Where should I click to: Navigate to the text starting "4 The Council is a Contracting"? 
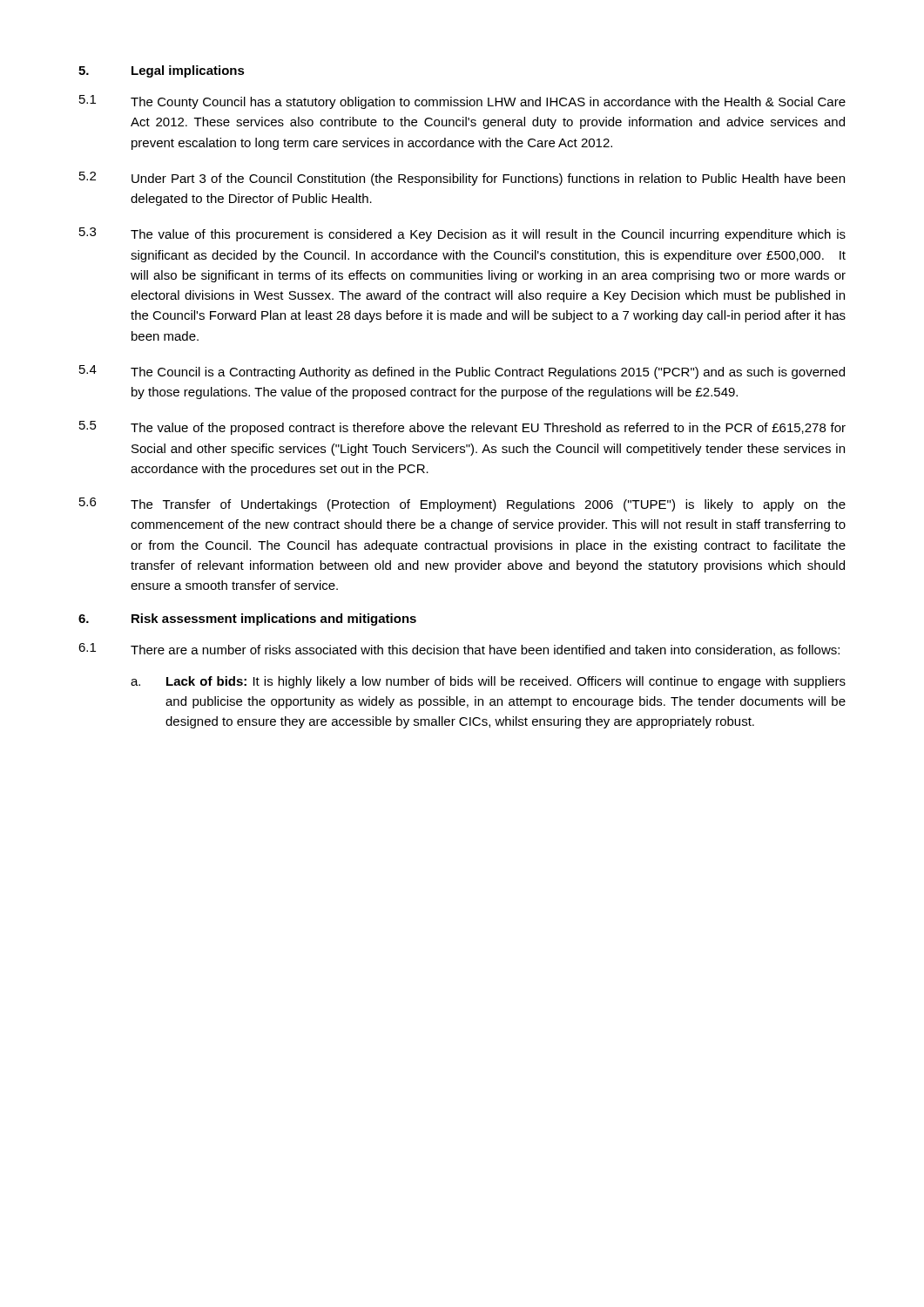462,382
